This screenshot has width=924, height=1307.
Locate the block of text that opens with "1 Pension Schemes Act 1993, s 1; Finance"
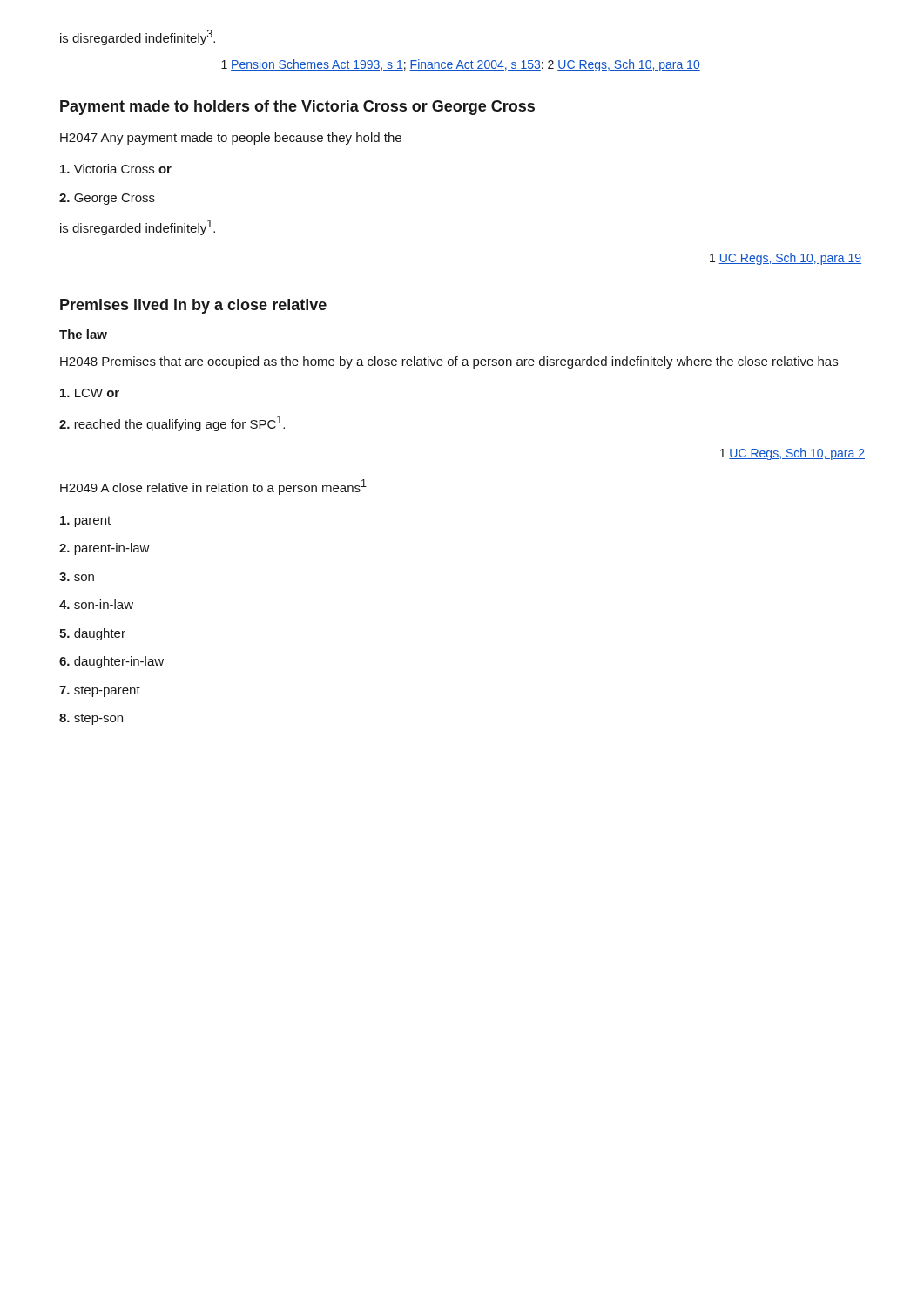[462, 64]
